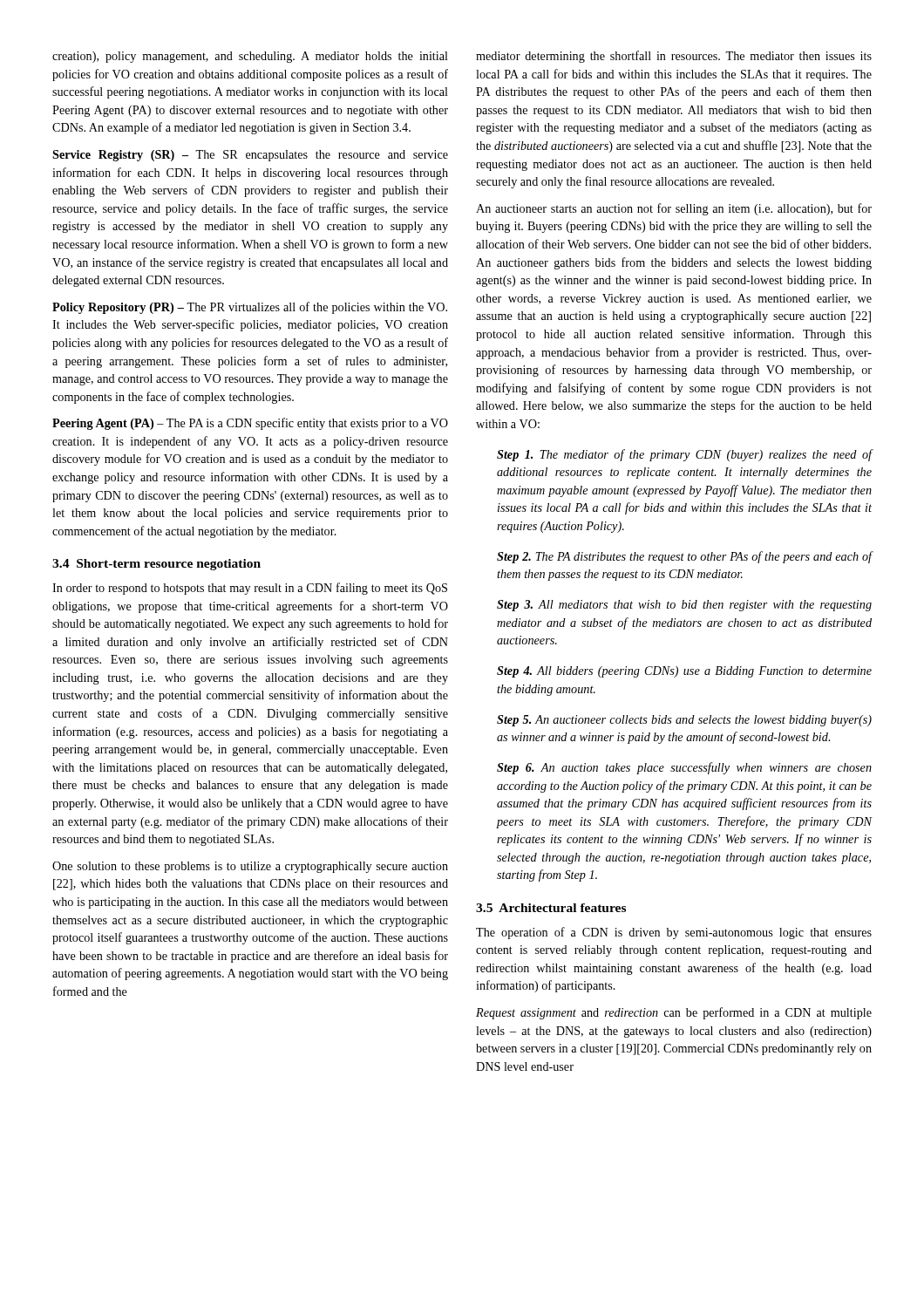Locate the list item containing "Step 6. An auction"
This screenshot has width=924, height=1308.
[x=684, y=821]
